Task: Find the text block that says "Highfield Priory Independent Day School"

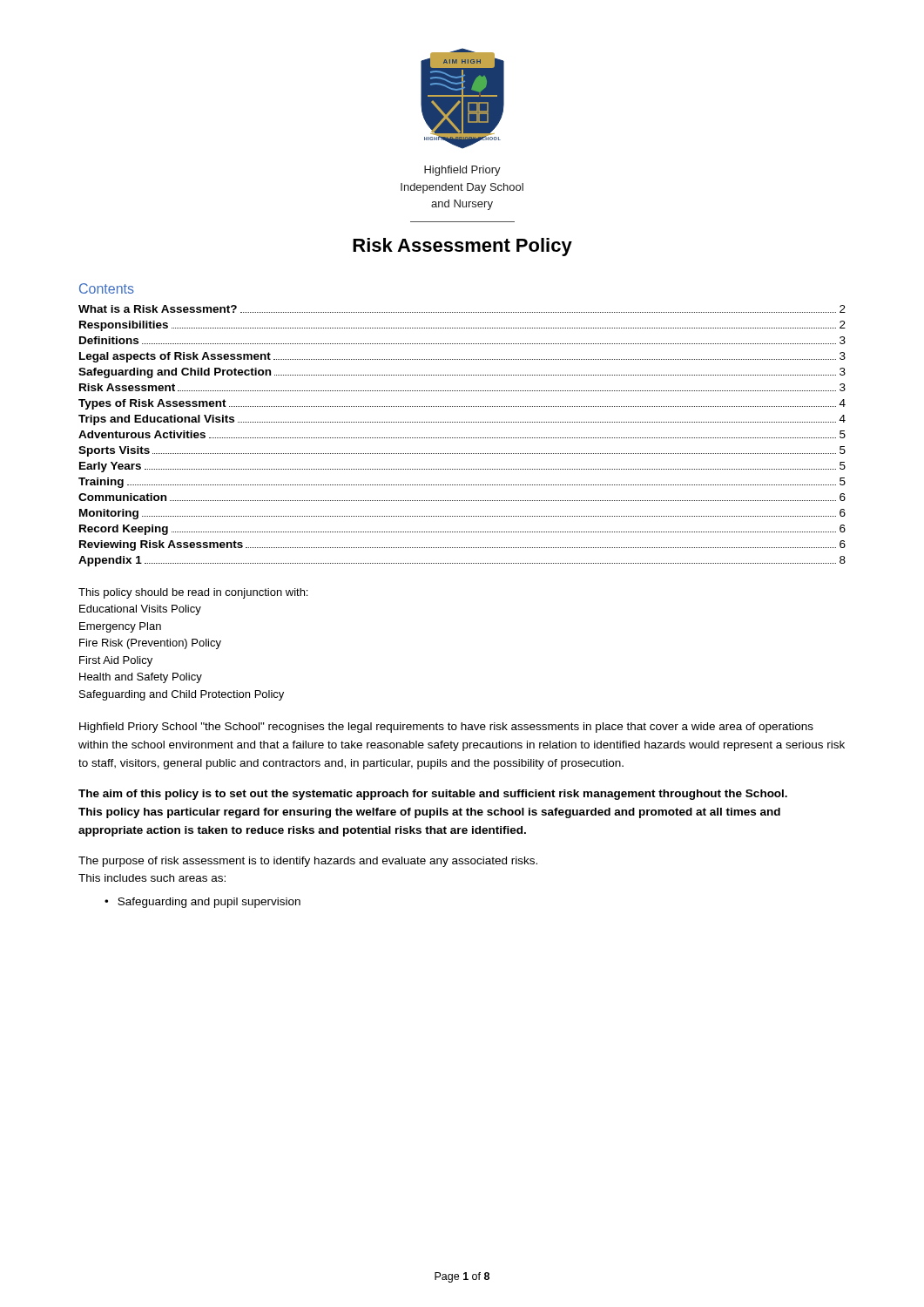Action: [462, 187]
